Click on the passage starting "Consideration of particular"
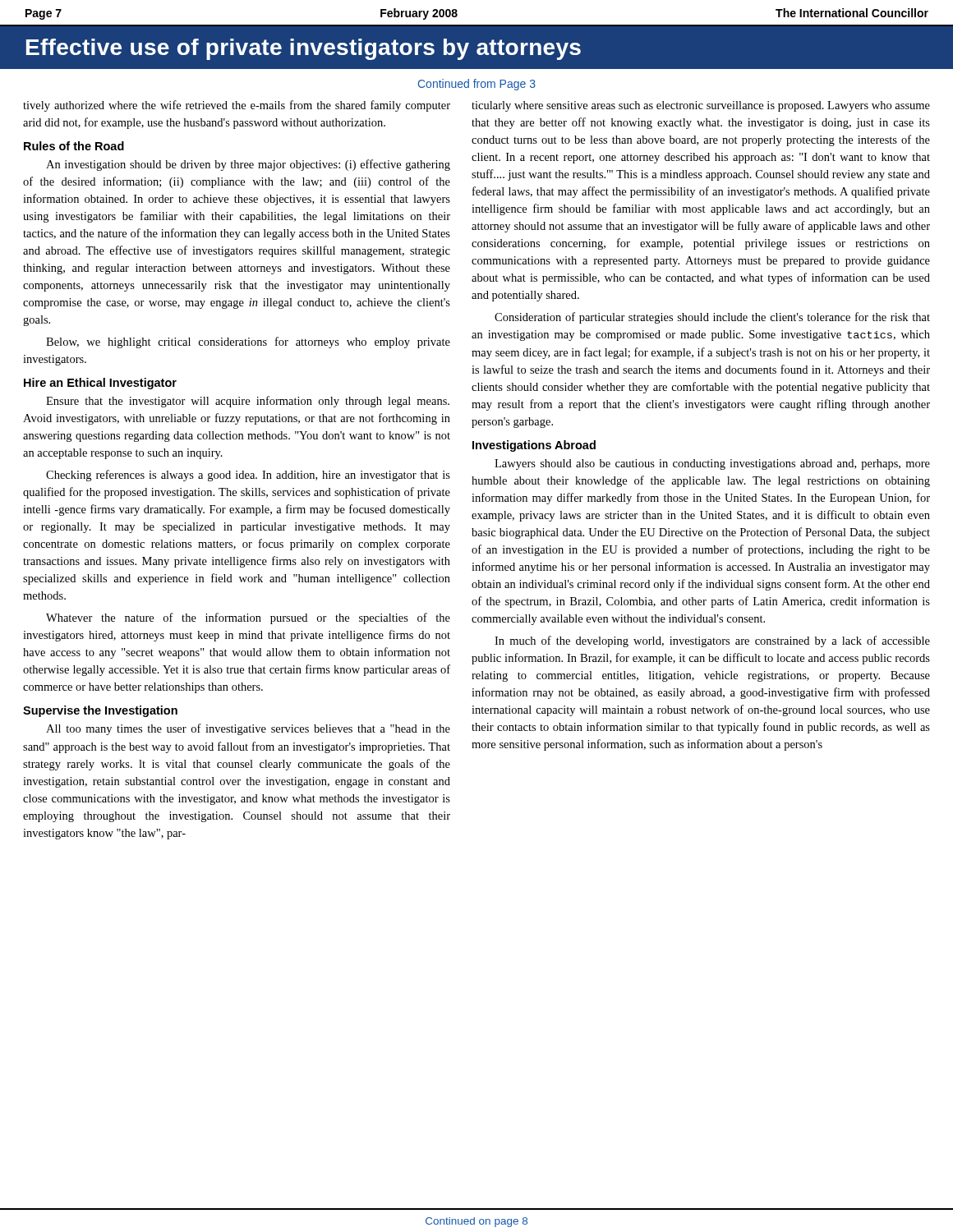This screenshot has height=1232, width=953. click(x=701, y=369)
